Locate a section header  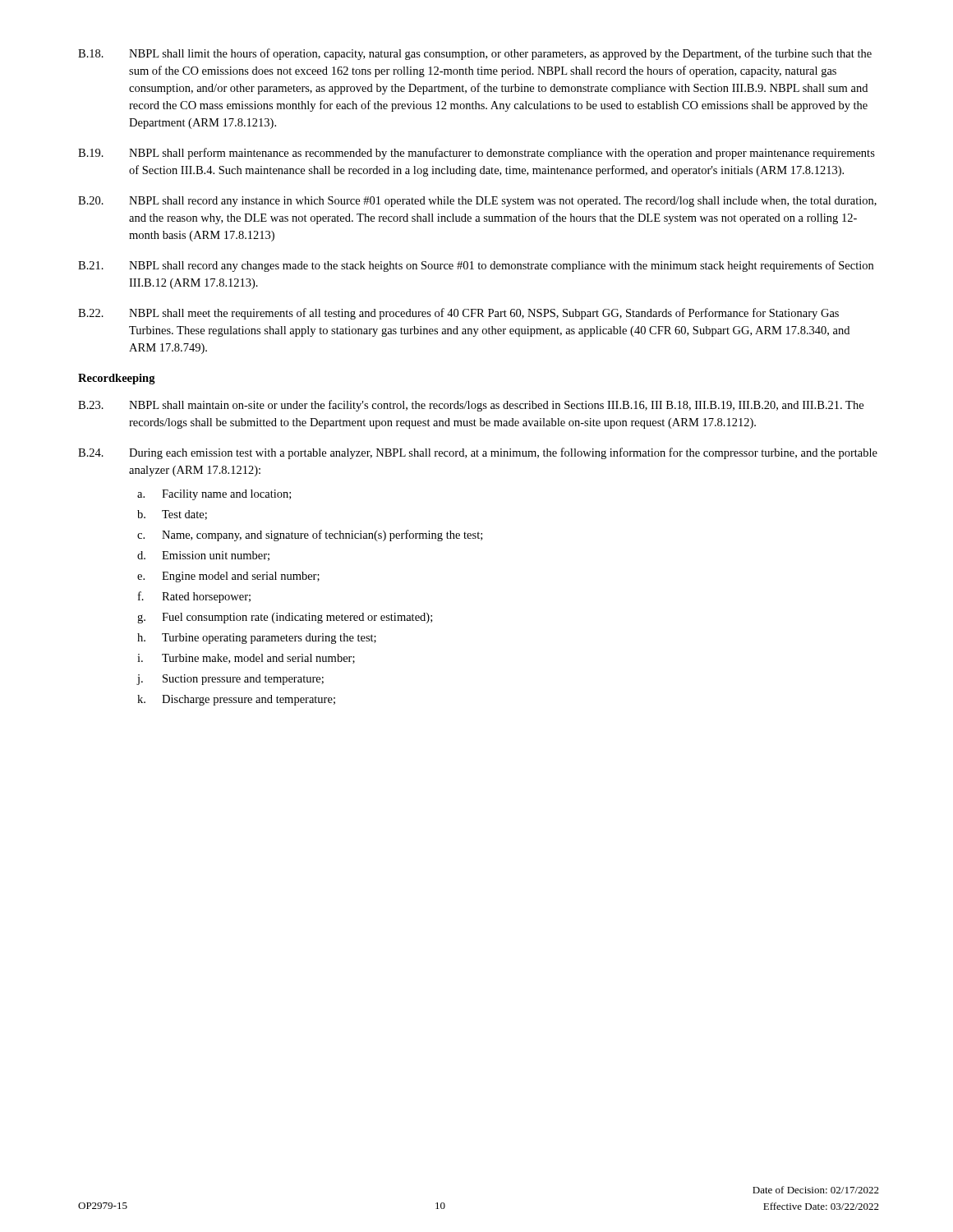point(116,378)
